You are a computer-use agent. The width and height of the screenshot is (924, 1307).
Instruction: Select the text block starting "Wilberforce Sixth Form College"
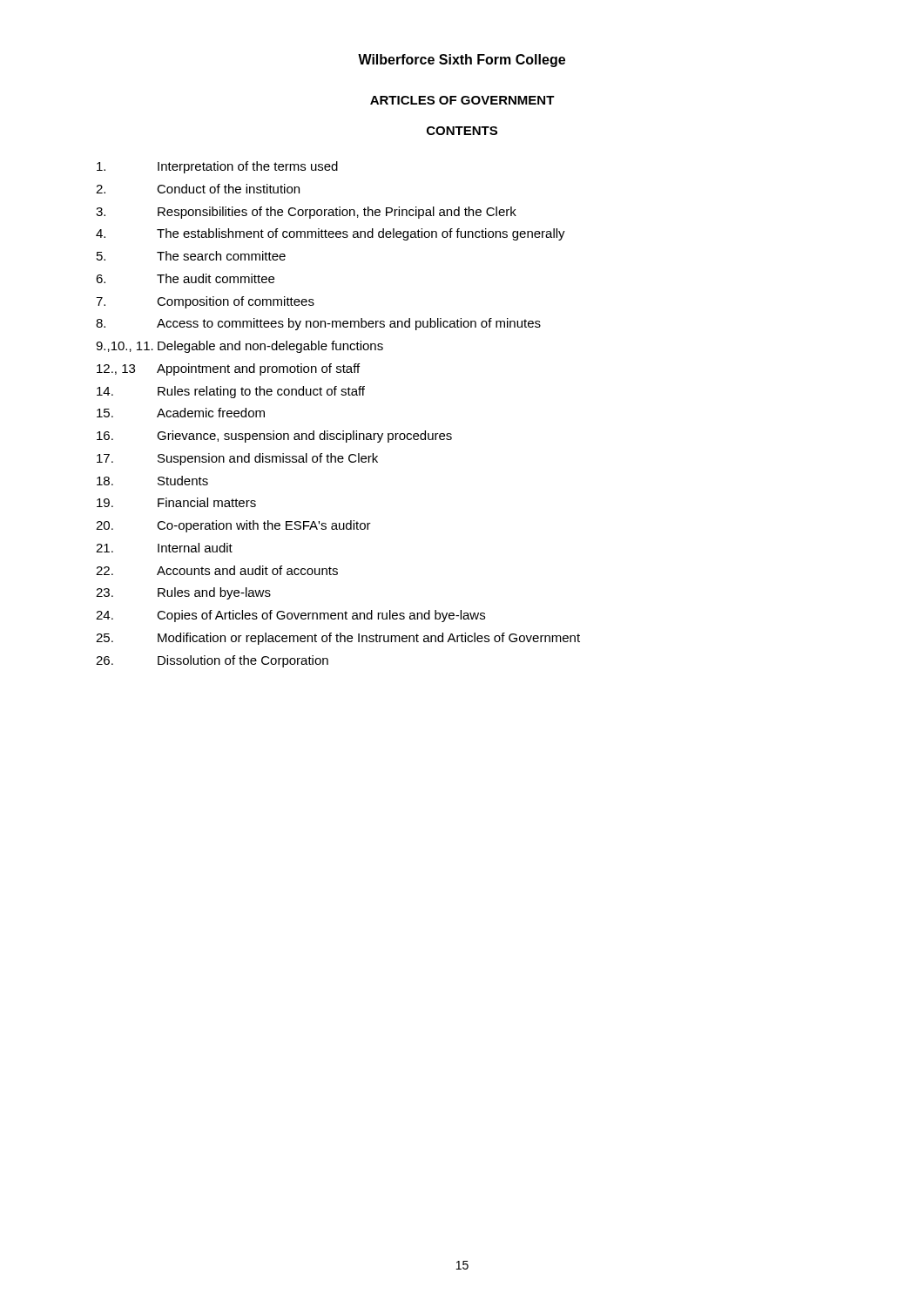pyautogui.click(x=462, y=60)
